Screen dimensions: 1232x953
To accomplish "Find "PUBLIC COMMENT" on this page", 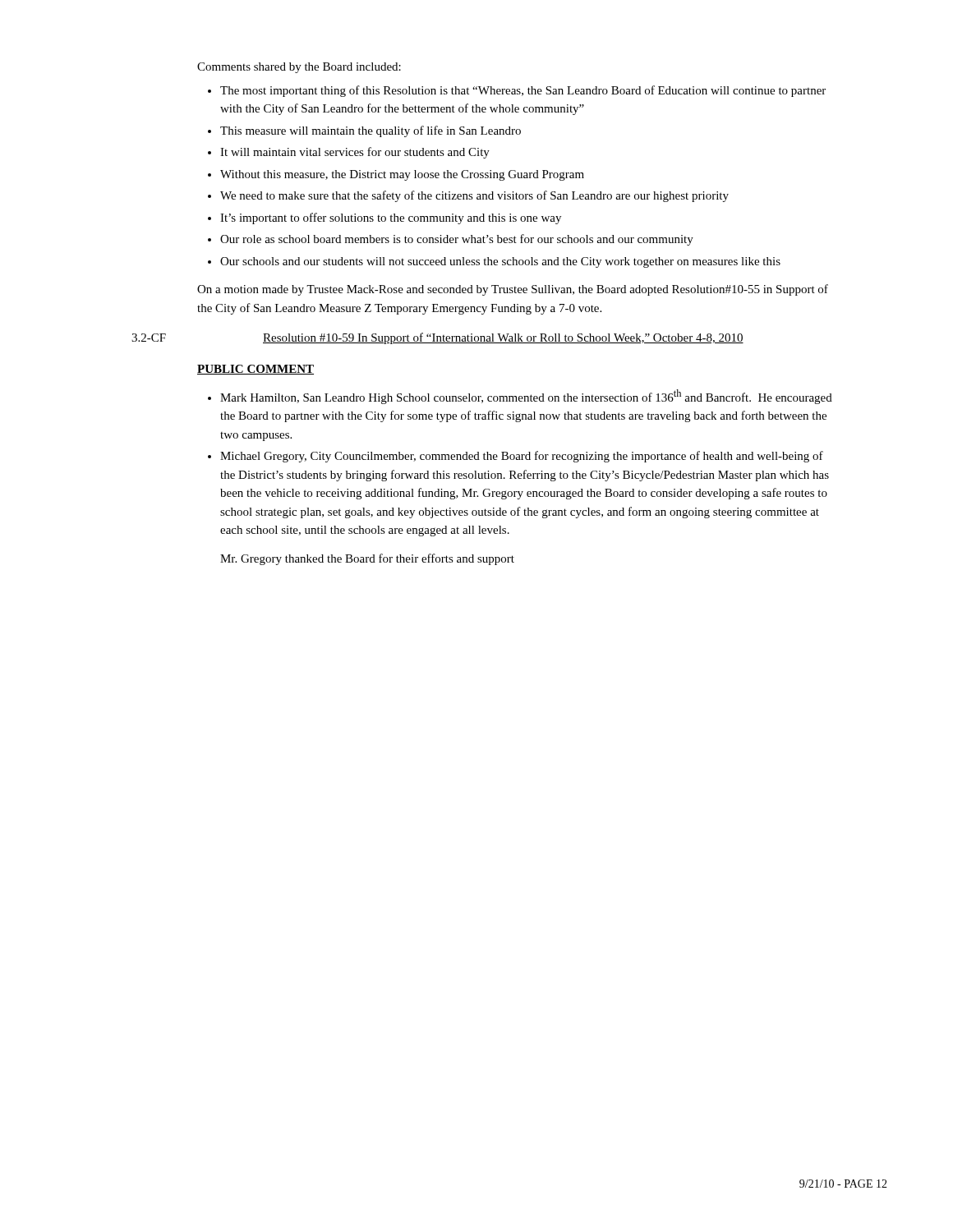I will 256,368.
